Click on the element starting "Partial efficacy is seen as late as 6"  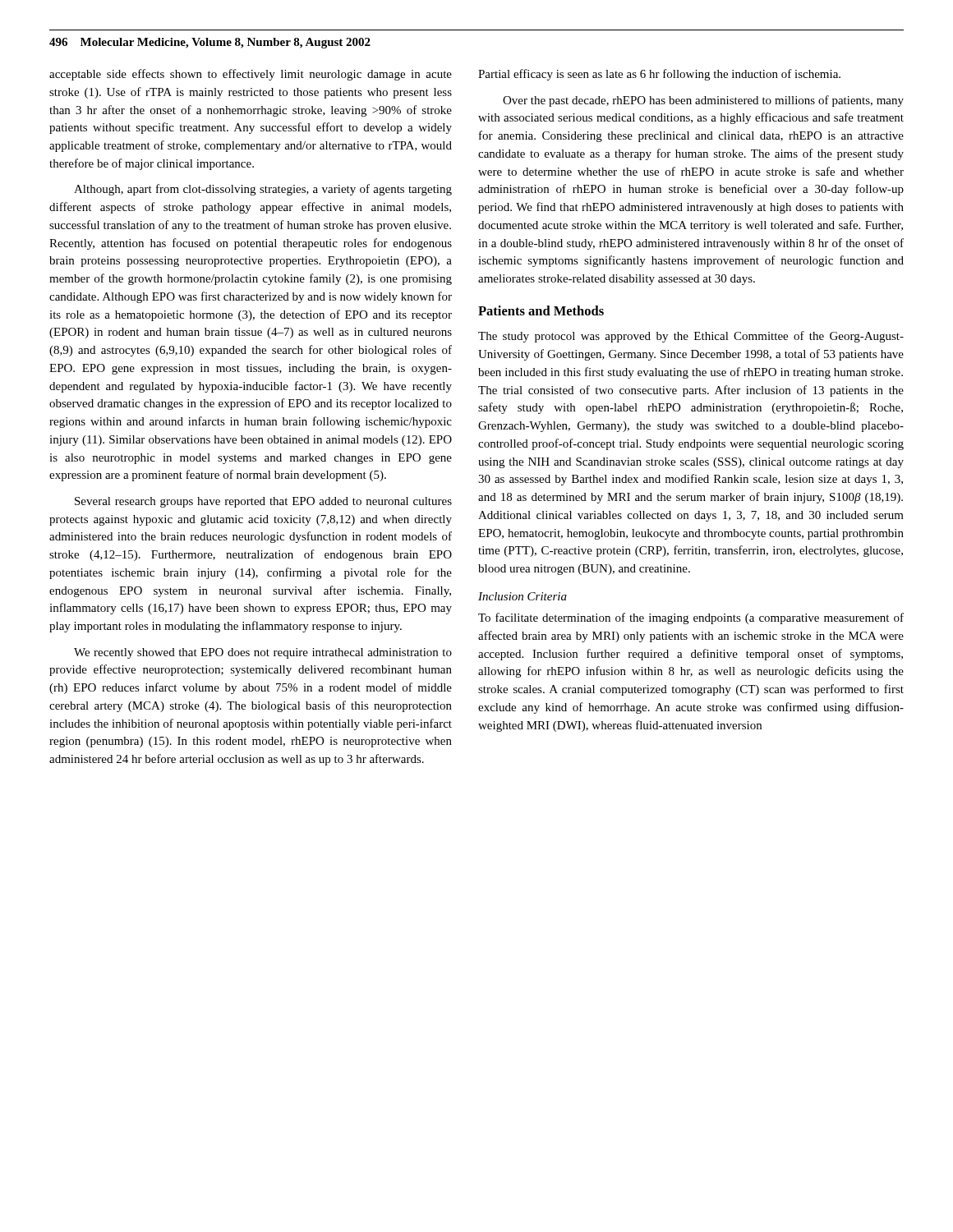pyautogui.click(x=691, y=177)
